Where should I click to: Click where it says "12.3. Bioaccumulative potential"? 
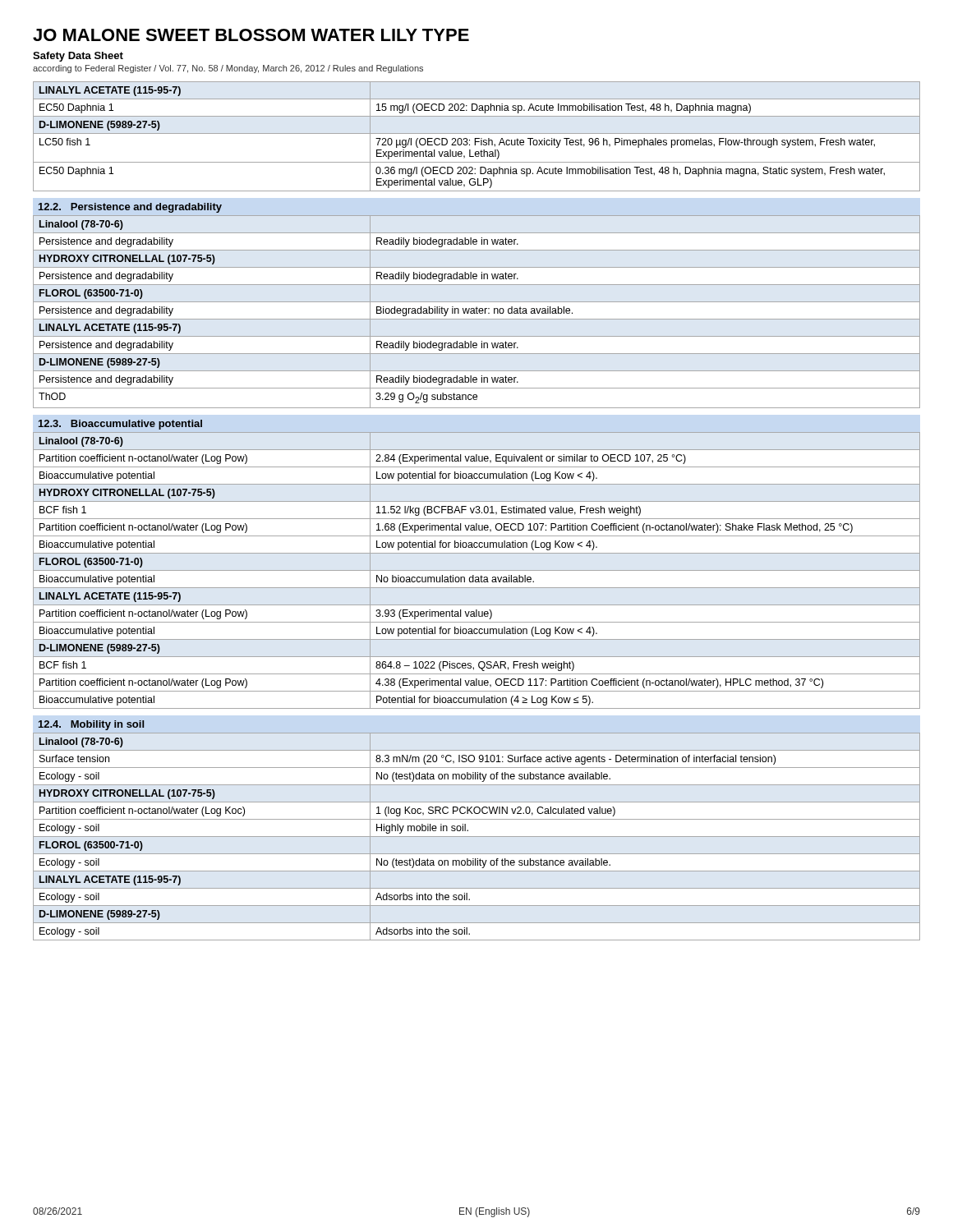(120, 425)
